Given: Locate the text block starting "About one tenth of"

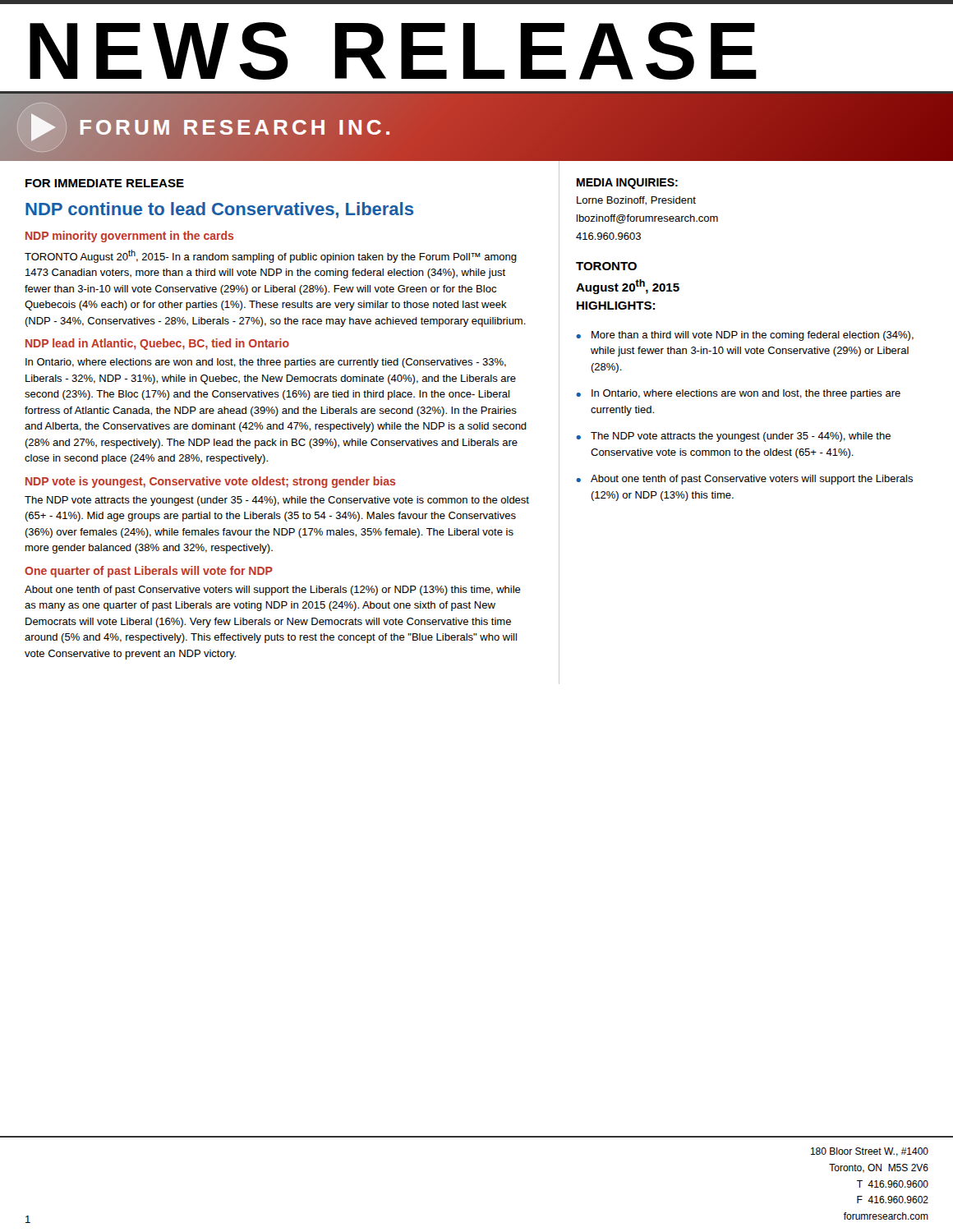Looking at the screenshot, I should click(273, 621).
